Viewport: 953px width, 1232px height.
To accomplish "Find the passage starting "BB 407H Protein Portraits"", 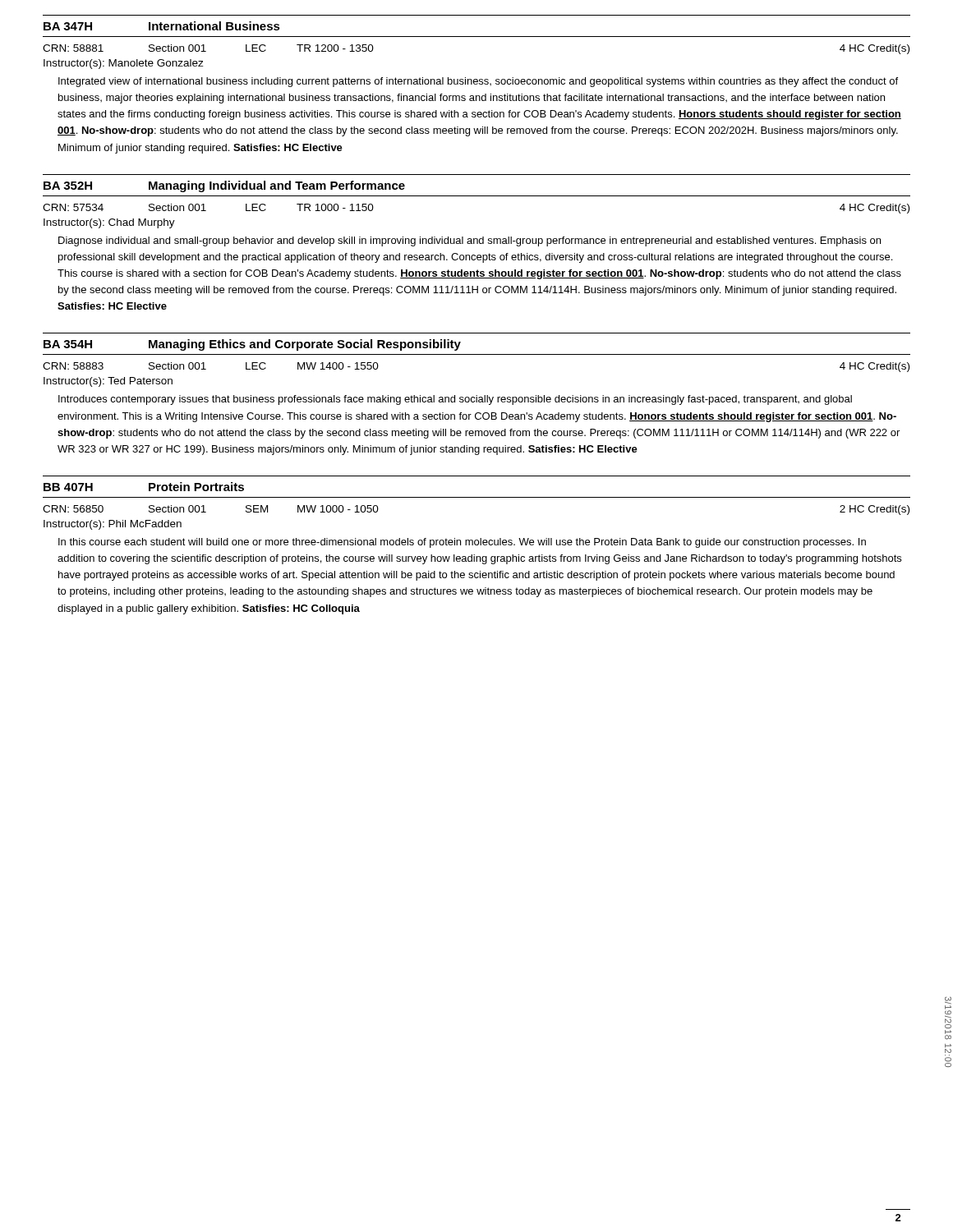I will pos(144,487).
